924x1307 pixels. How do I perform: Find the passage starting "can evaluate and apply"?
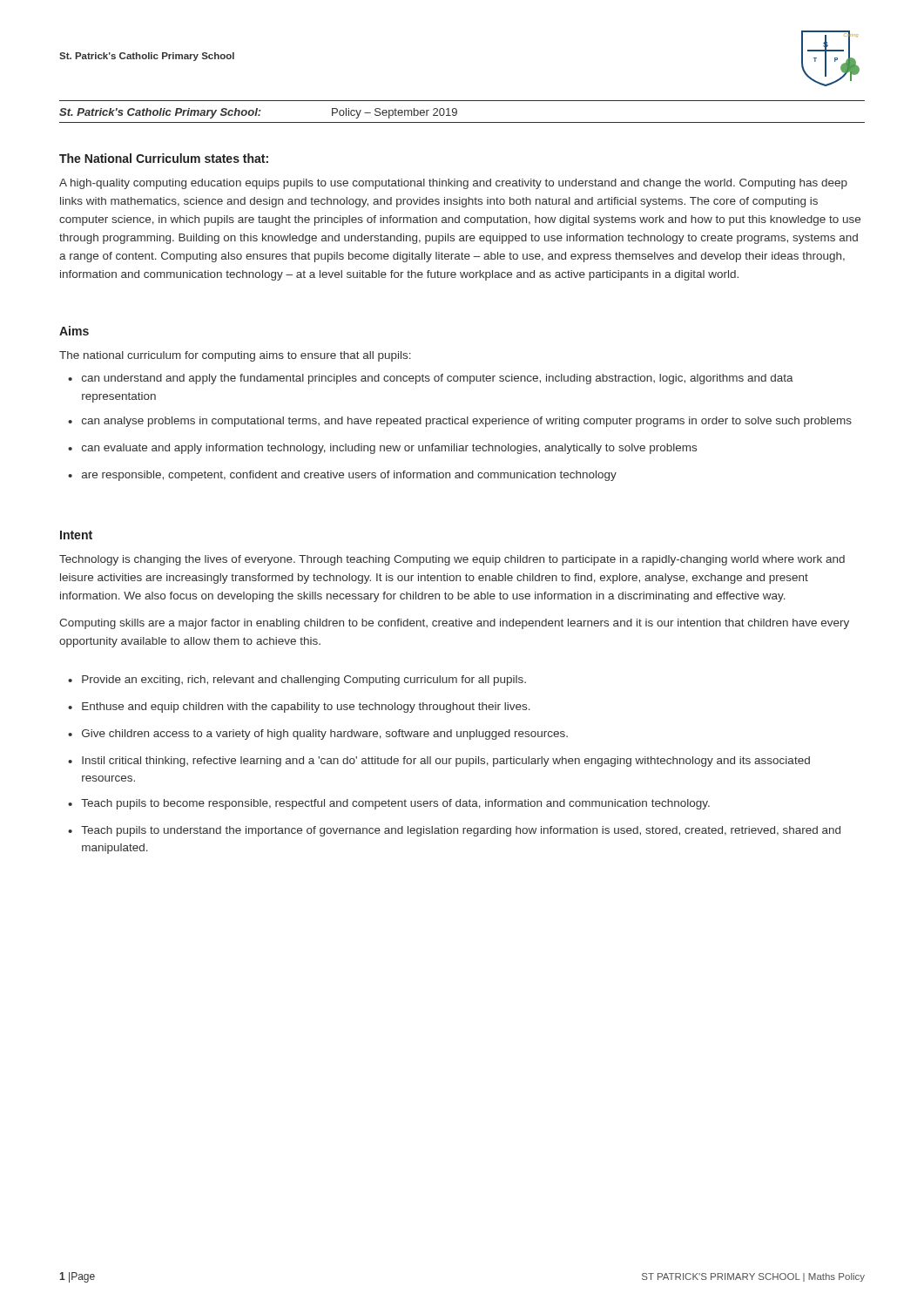tap(389, 448)
